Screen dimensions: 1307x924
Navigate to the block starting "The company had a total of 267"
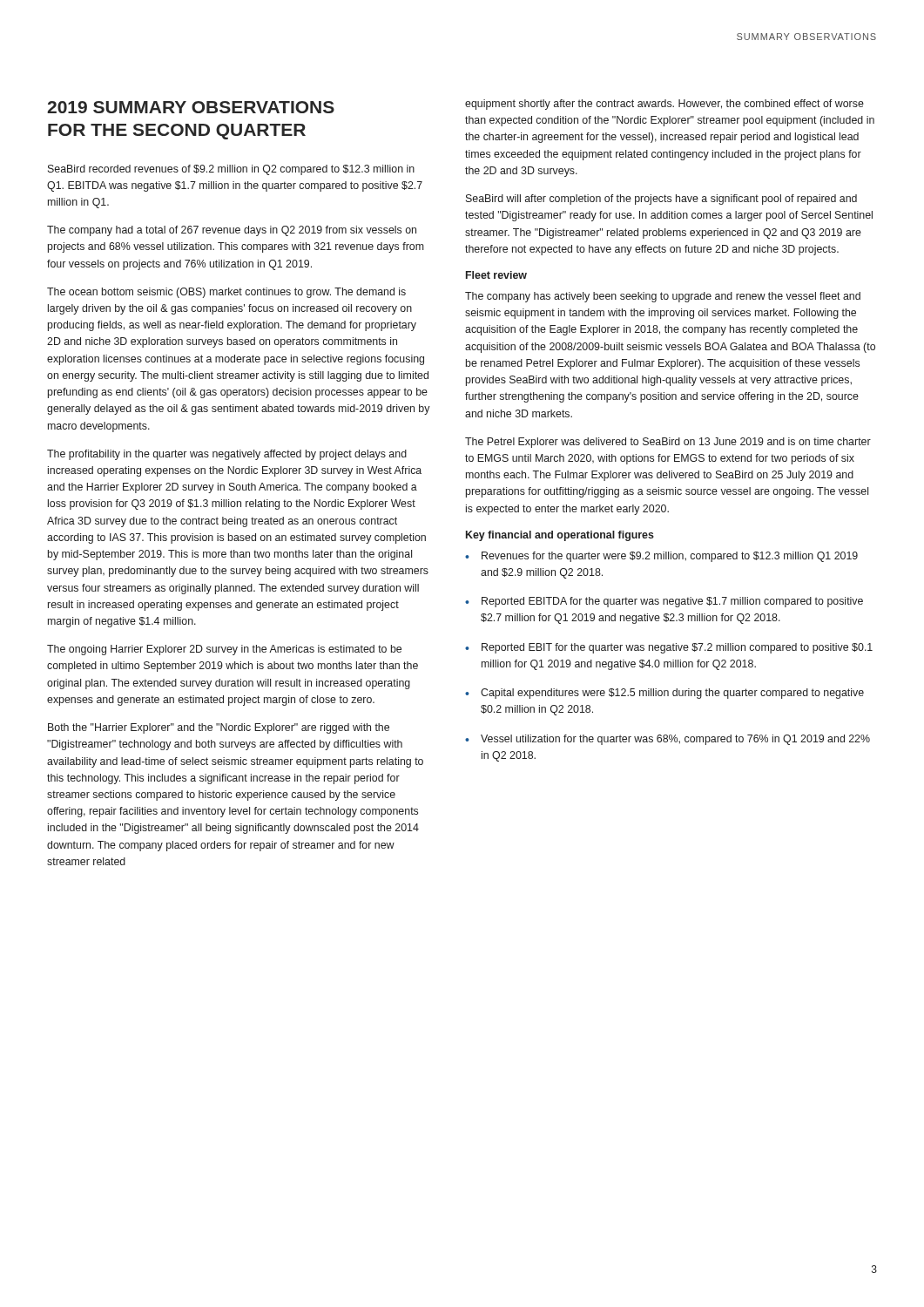click(236, 247)
